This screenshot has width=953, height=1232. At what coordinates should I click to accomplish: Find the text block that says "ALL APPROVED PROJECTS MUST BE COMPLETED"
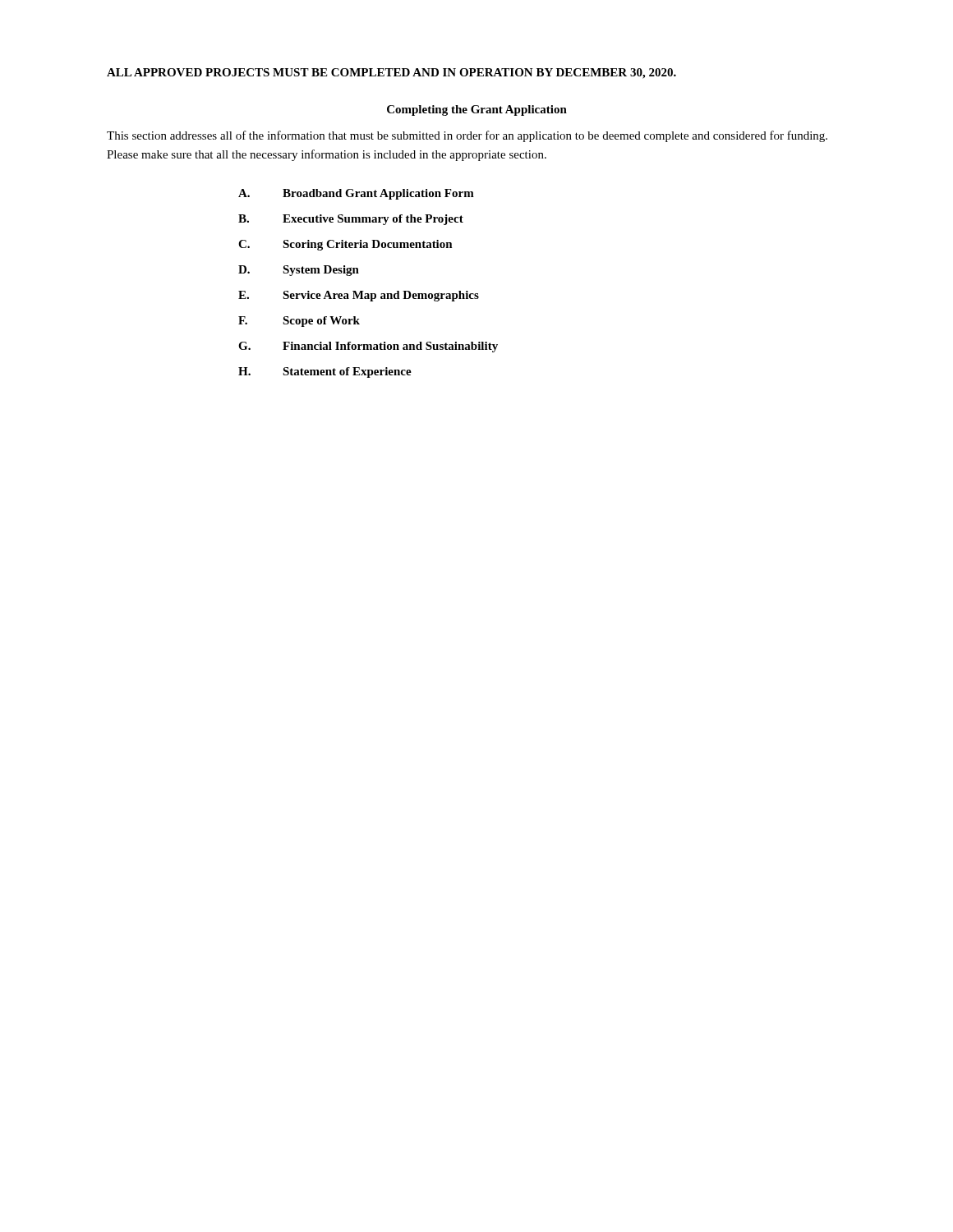tap(392, 72)
